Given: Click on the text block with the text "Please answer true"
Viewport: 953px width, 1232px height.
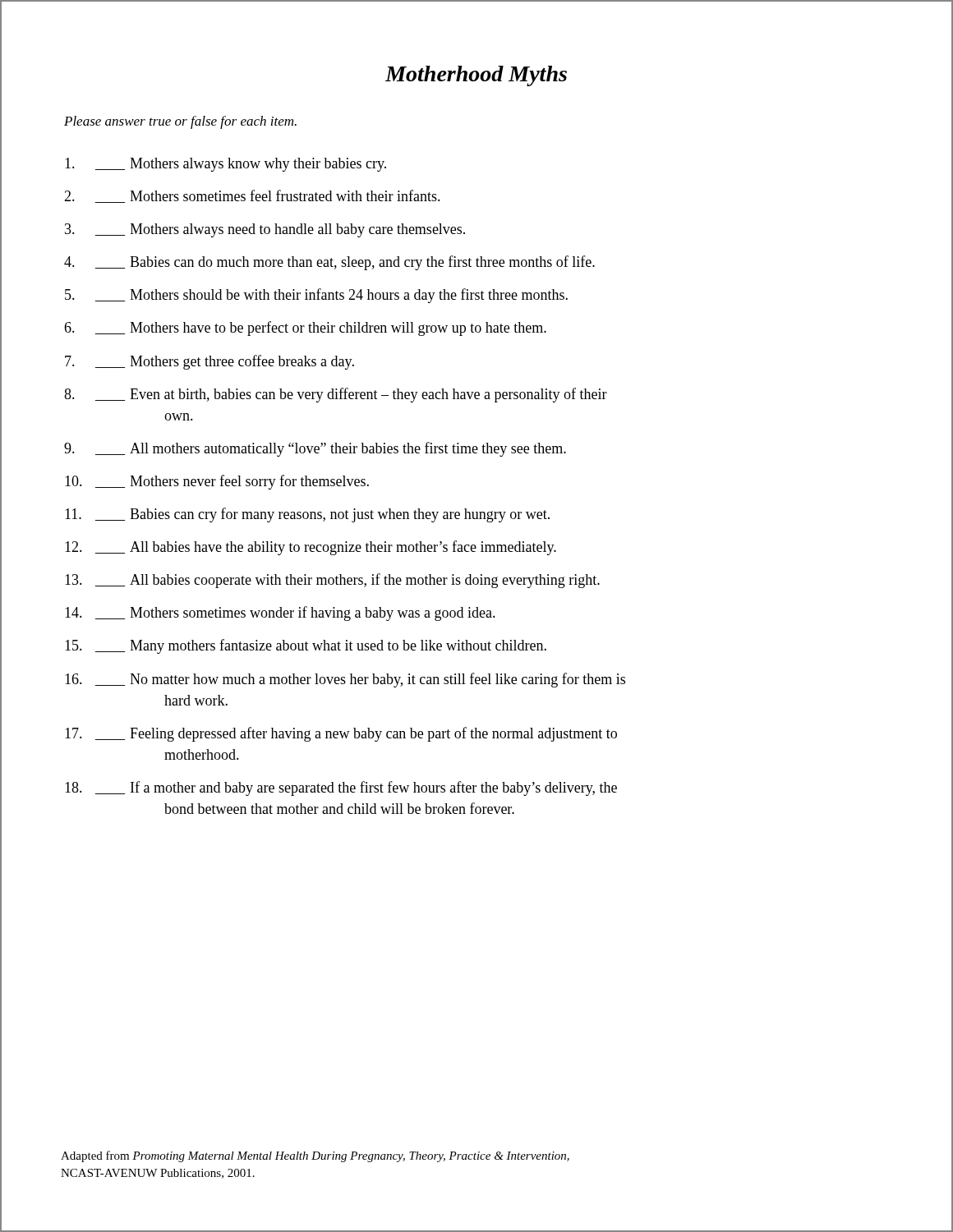Looking at the screenshot, I should 181,121.
